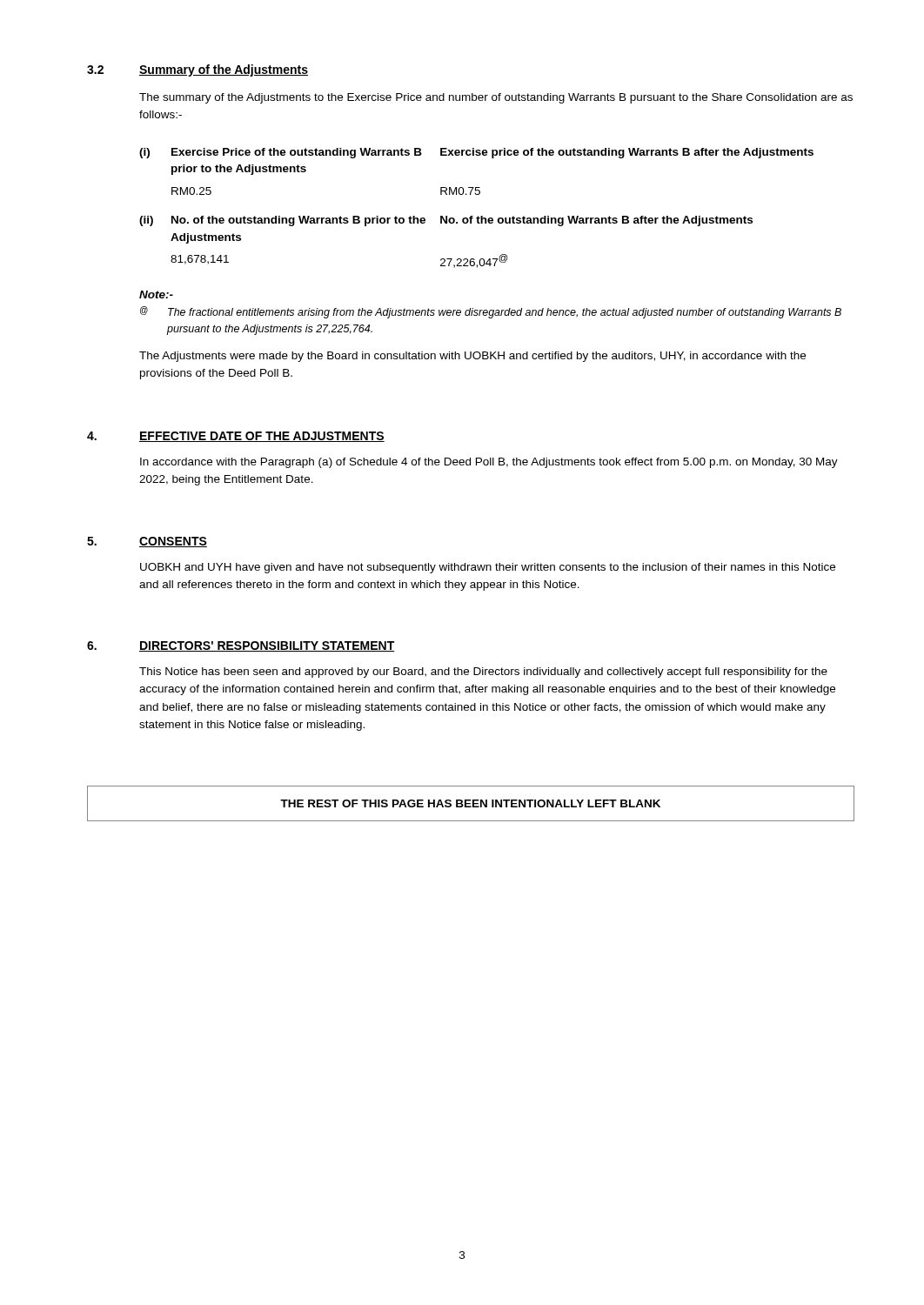
Task: Find the section header with the text "6. DIRECTORS' RESPONSIBILITY STATEMENT"
Action: pos(241,646)
